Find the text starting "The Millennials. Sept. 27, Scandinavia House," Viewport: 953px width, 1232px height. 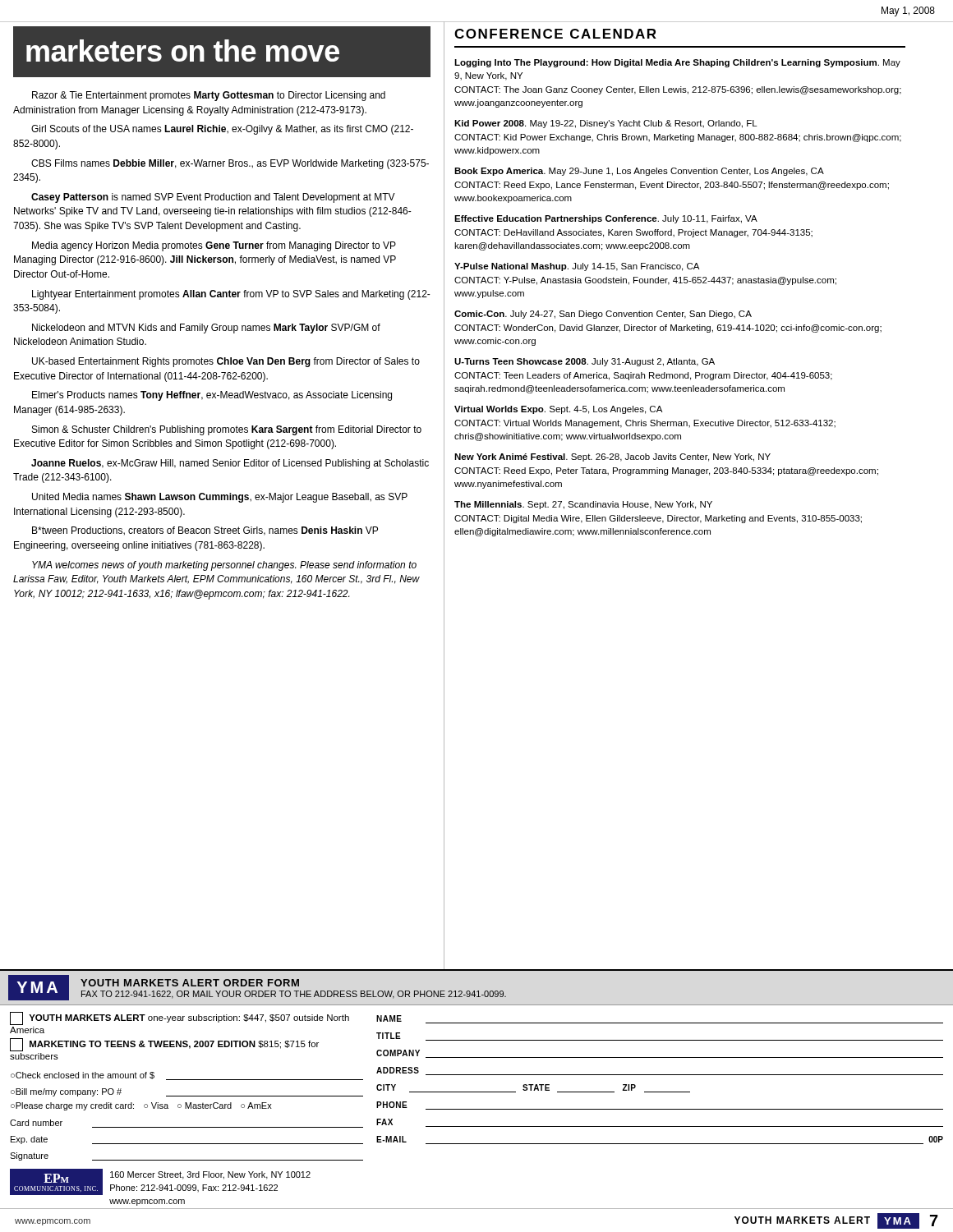(x=658, y=518)
